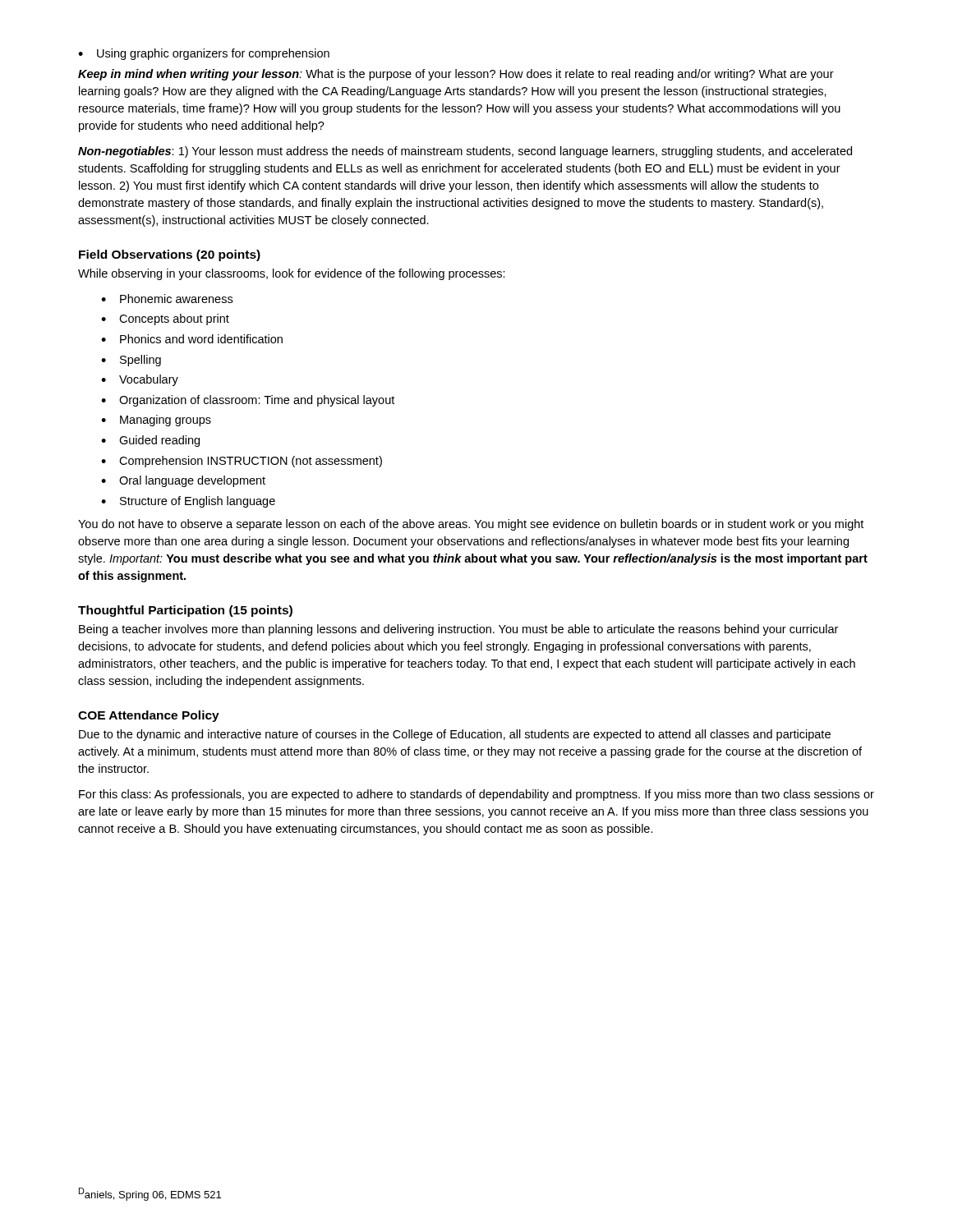Click on the text block with the text "Non-negotiables: 1) Your lesson must"

(476, 186)
